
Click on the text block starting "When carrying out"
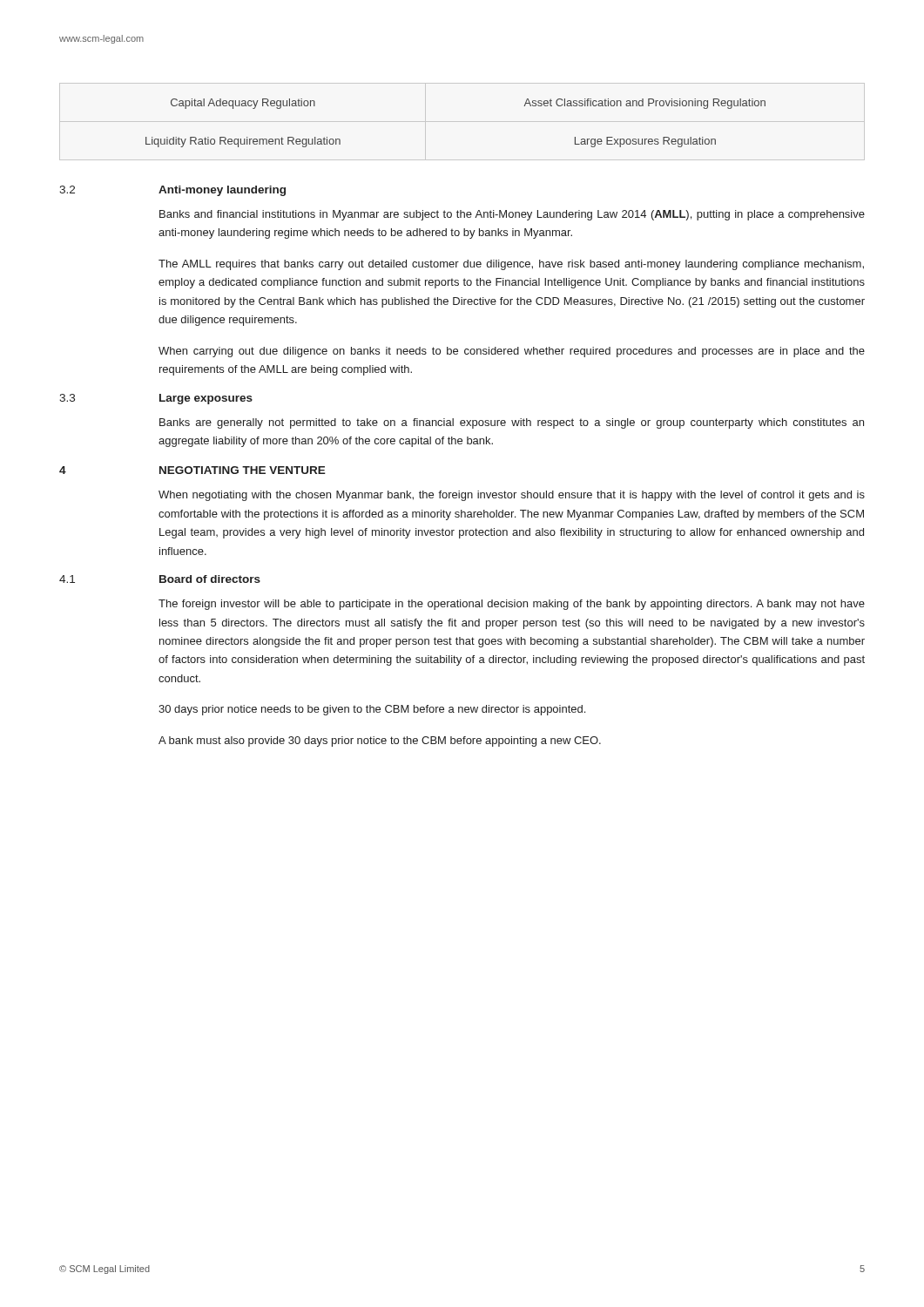pyautogui.click(x=512, y=360)
